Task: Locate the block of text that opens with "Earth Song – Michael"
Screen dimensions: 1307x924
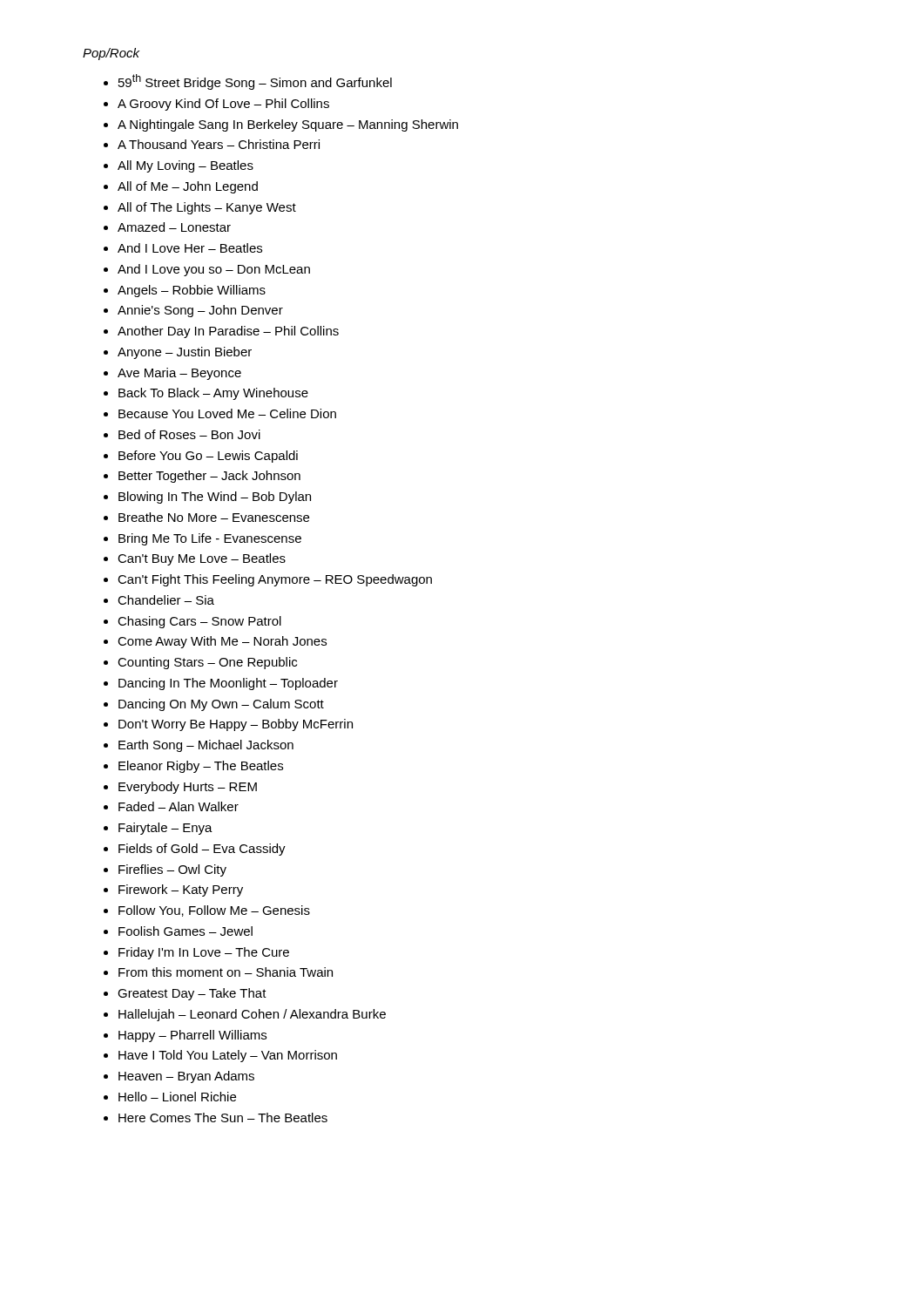Action: (x=206, y=745)
